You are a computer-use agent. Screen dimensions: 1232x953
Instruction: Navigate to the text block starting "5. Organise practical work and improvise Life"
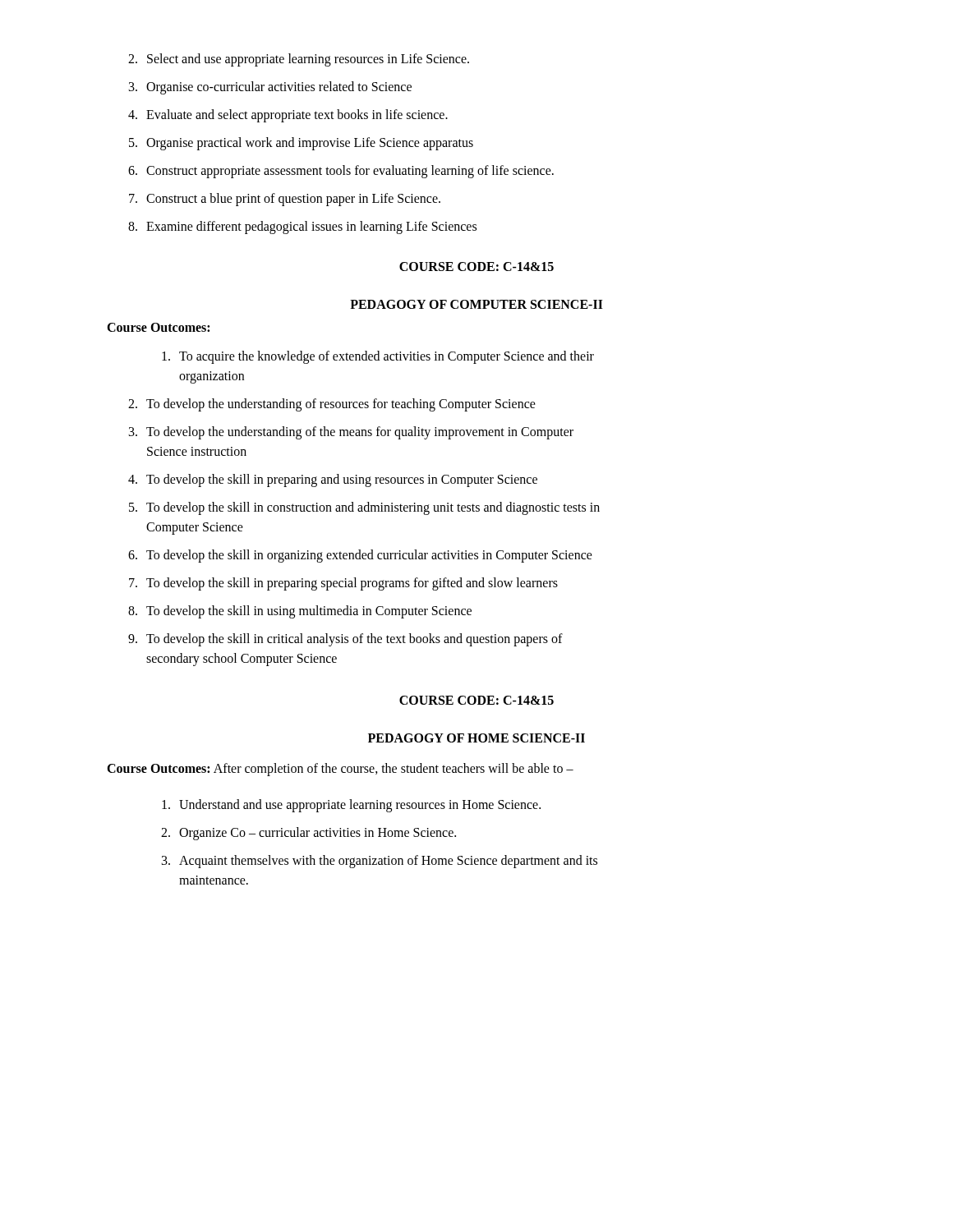pos(476,143)
